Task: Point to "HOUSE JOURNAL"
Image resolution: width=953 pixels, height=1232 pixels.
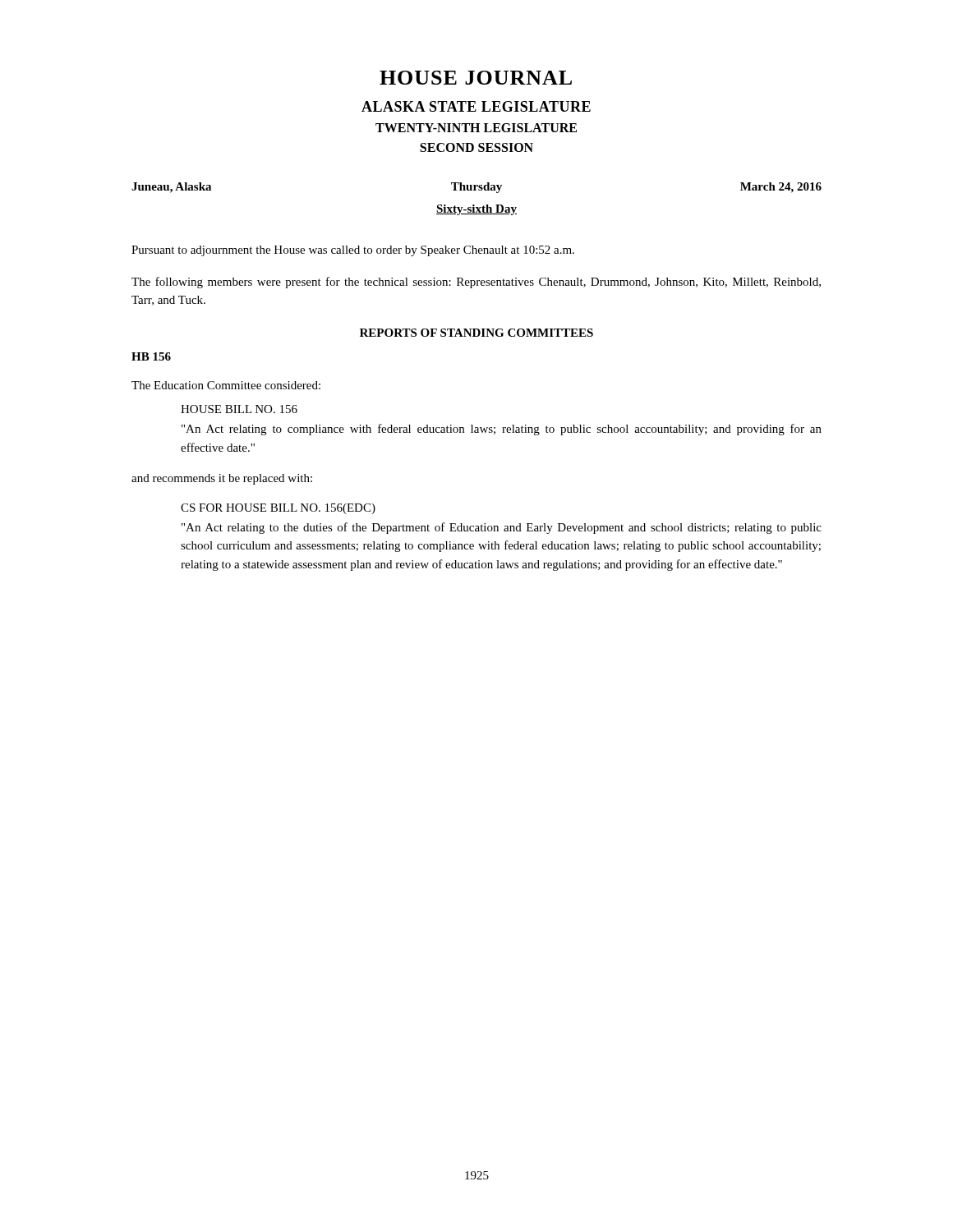Action: [x=476, y=78]
